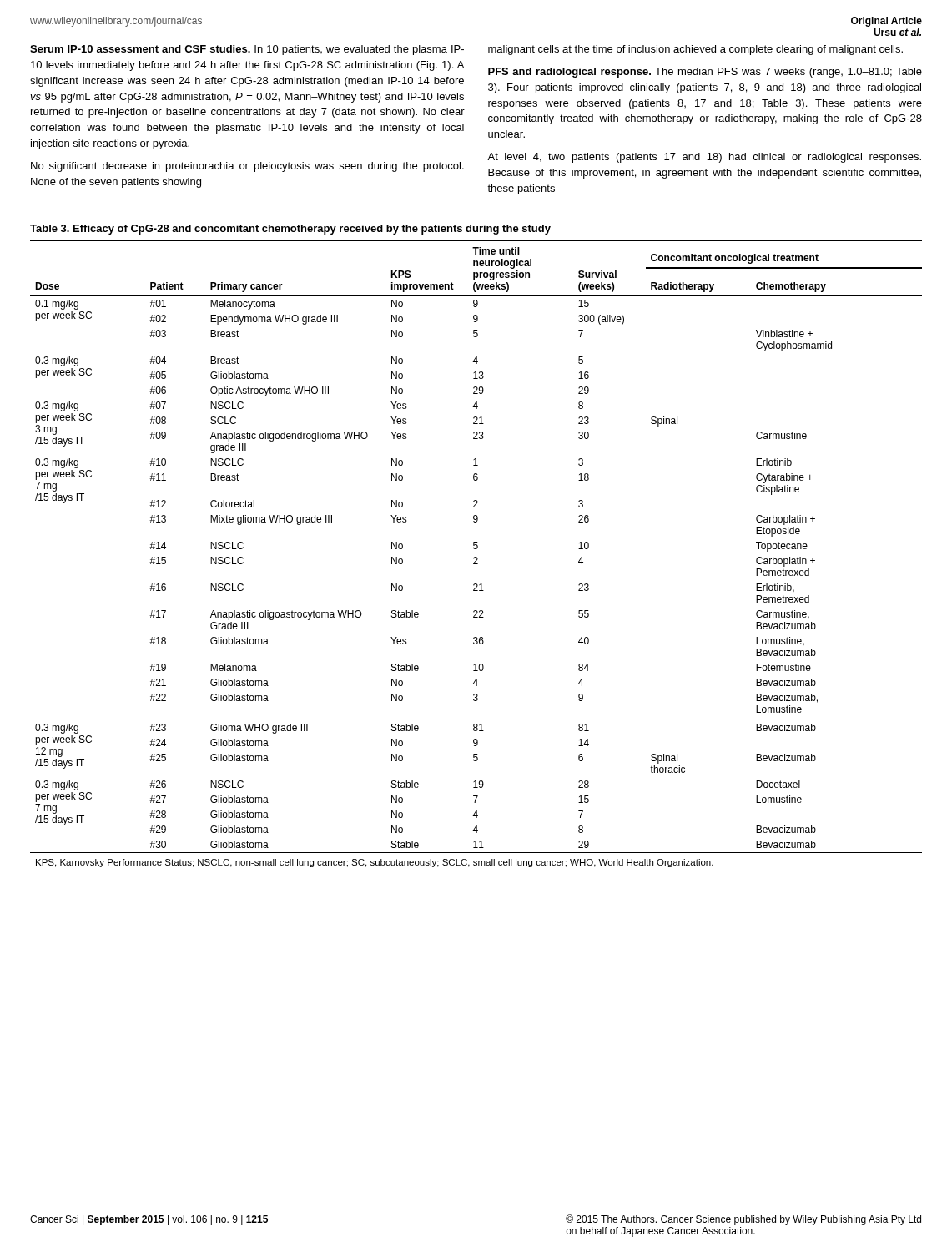Find the footnote containing "KPS, Karnovsky Performance Status;"
Screen dimensions: 1252x952
(x=374, y=862)
